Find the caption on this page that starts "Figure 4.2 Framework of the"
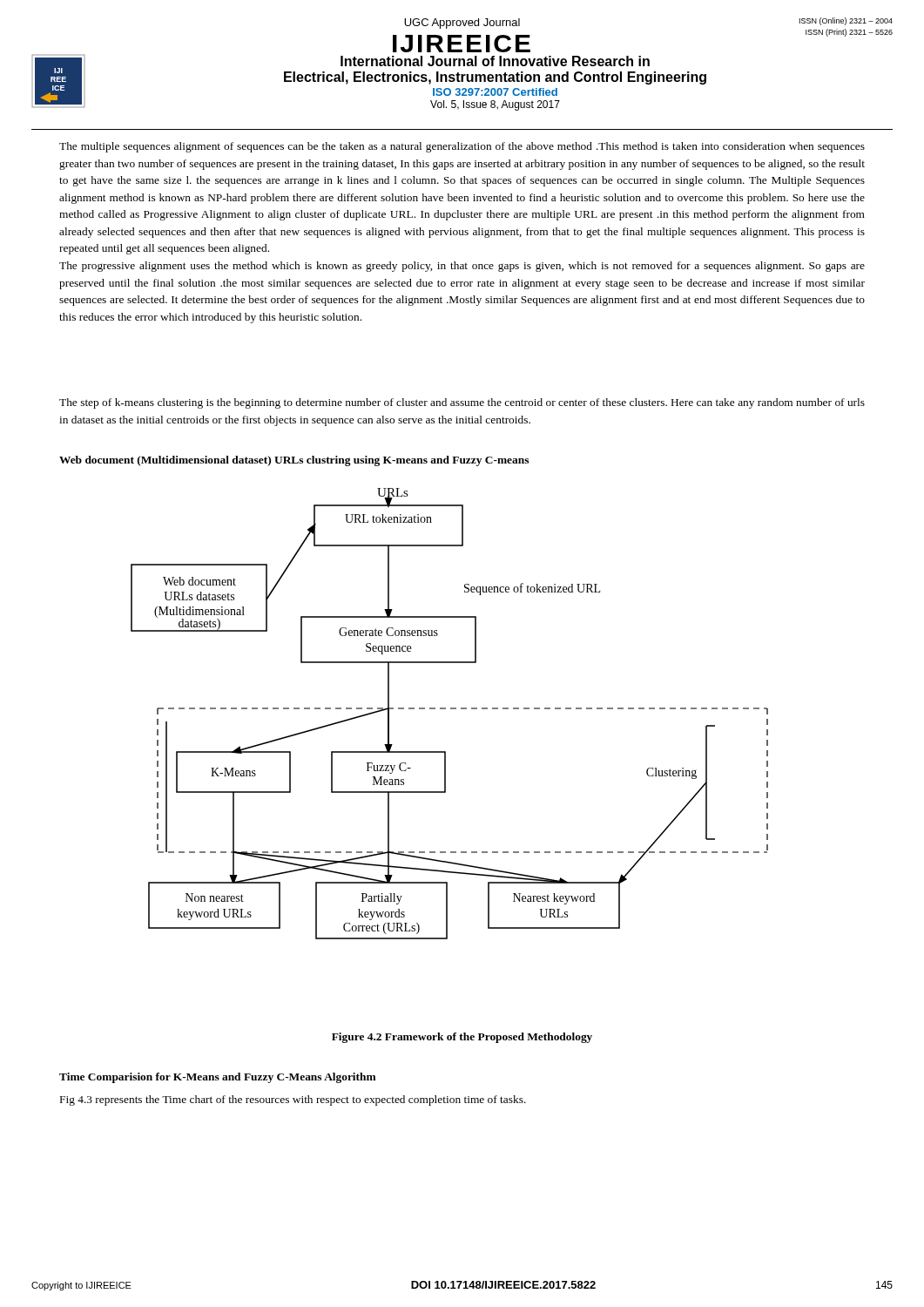Viewport: 924px width, 1307px height. click(x=462, y=1036)
